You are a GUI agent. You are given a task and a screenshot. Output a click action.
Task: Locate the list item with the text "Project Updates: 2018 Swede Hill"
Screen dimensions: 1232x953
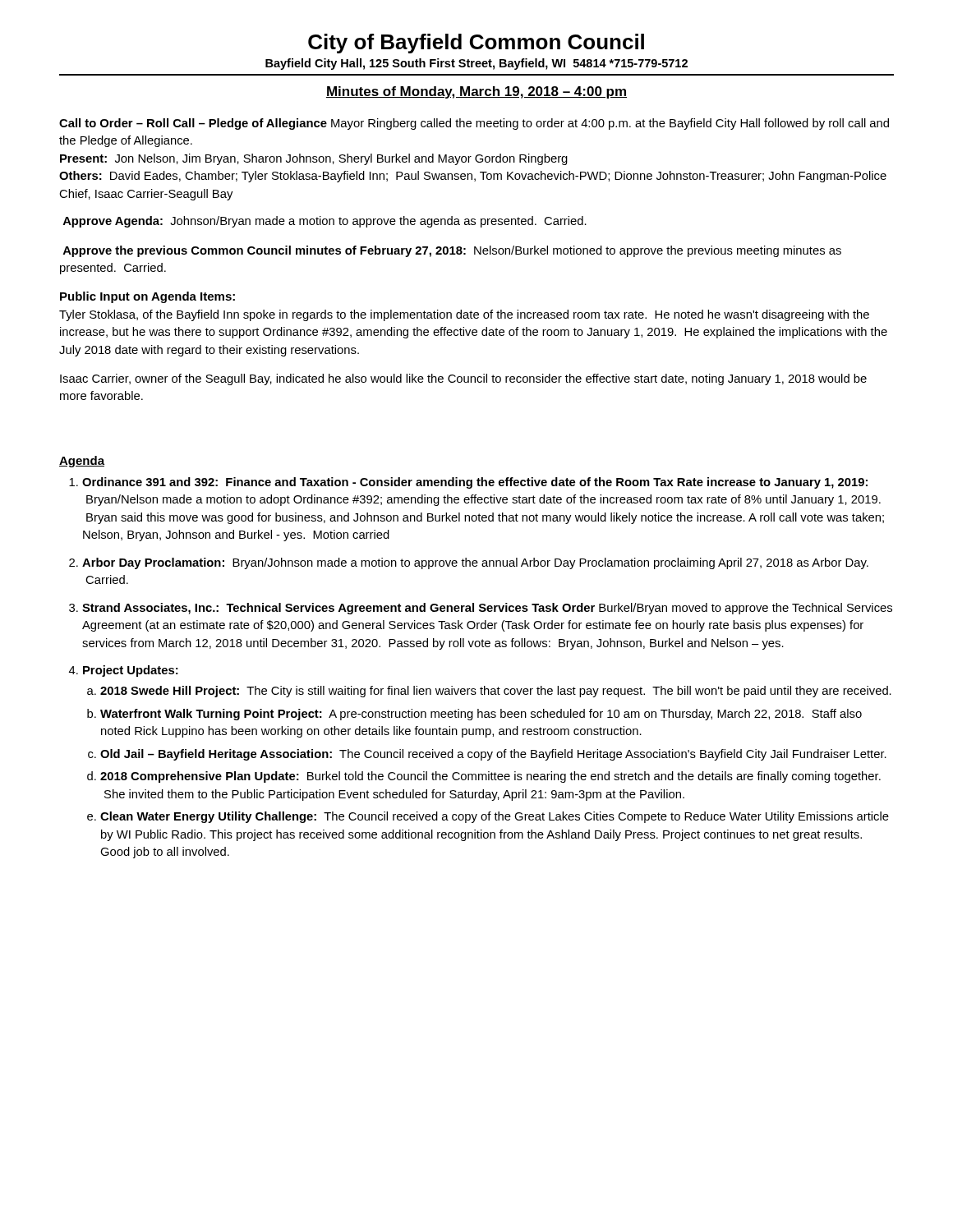click(x=488, y=762)
